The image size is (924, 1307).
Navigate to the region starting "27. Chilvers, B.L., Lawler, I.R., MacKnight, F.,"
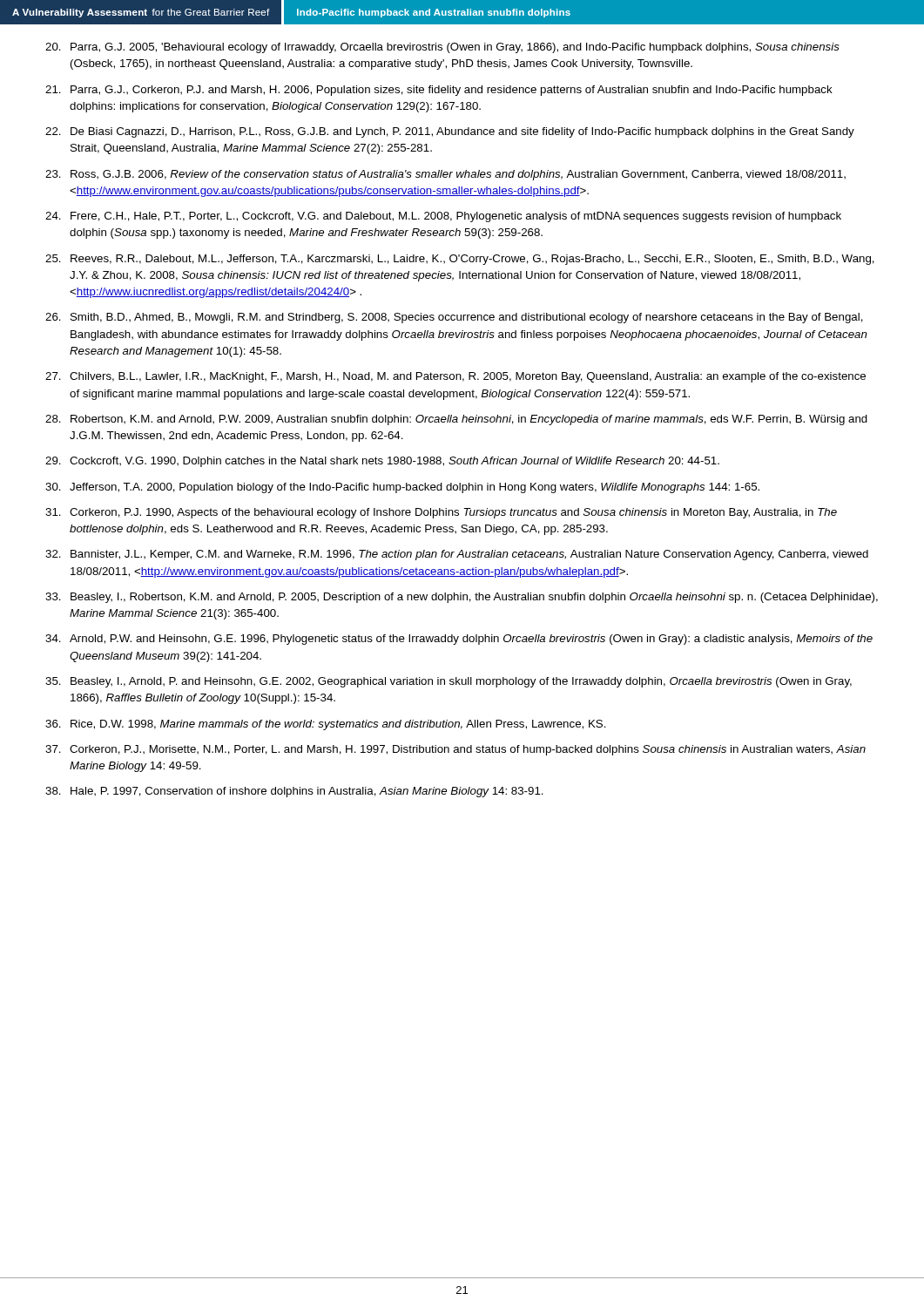tap(462, 385)
